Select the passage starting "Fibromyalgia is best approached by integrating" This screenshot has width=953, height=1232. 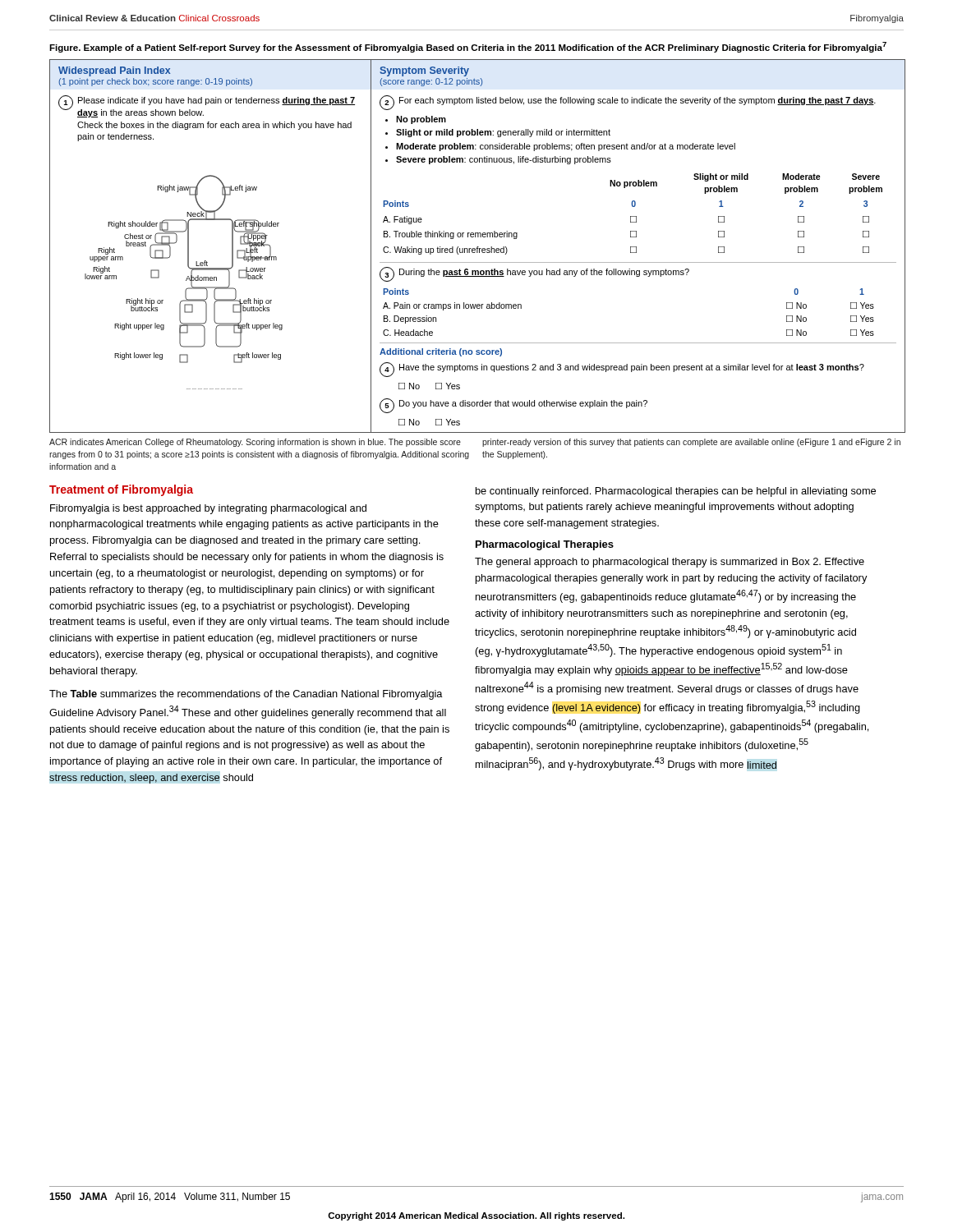249,589
